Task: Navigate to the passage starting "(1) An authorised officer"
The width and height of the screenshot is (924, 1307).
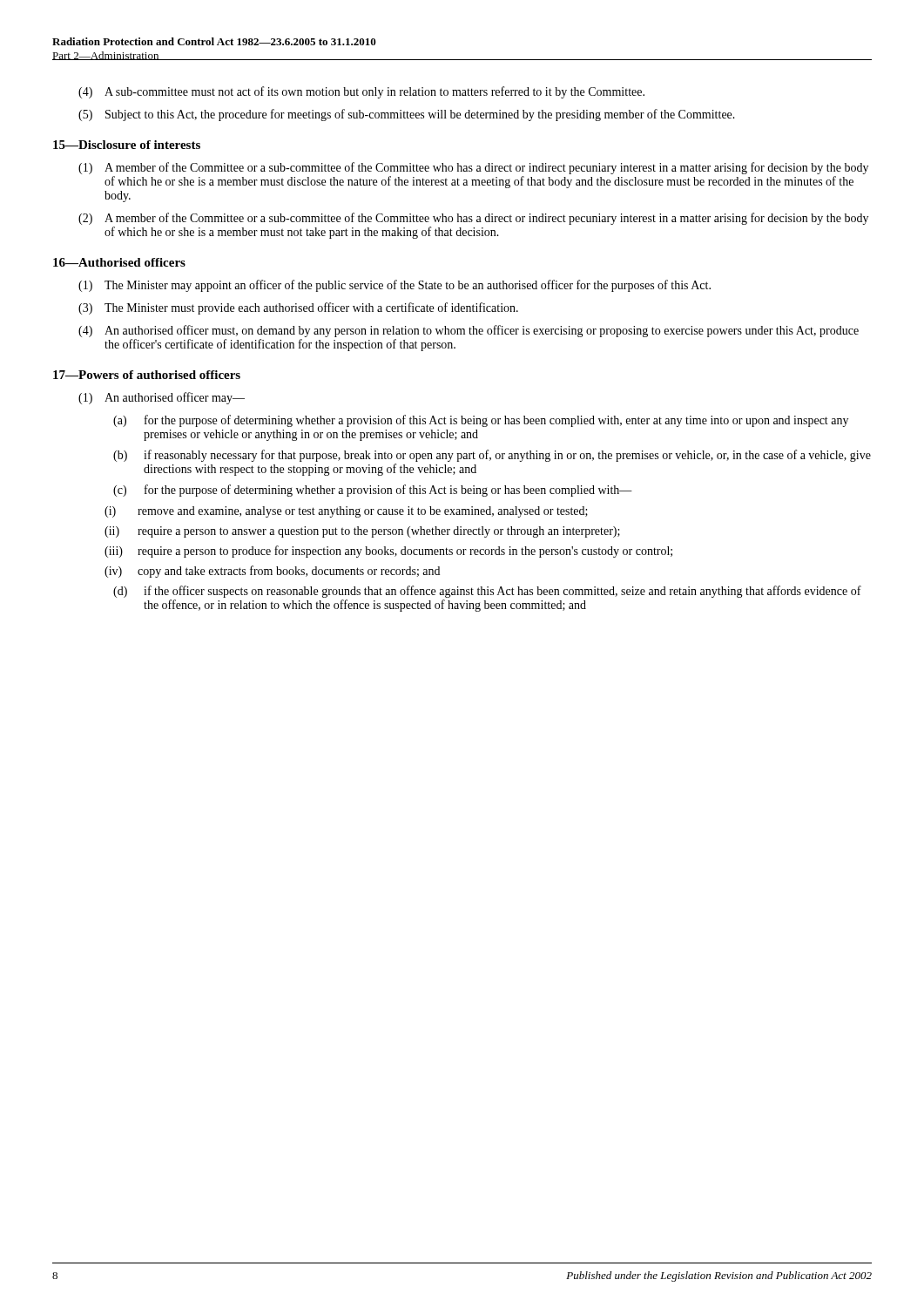Action: [x=162, y=398]
